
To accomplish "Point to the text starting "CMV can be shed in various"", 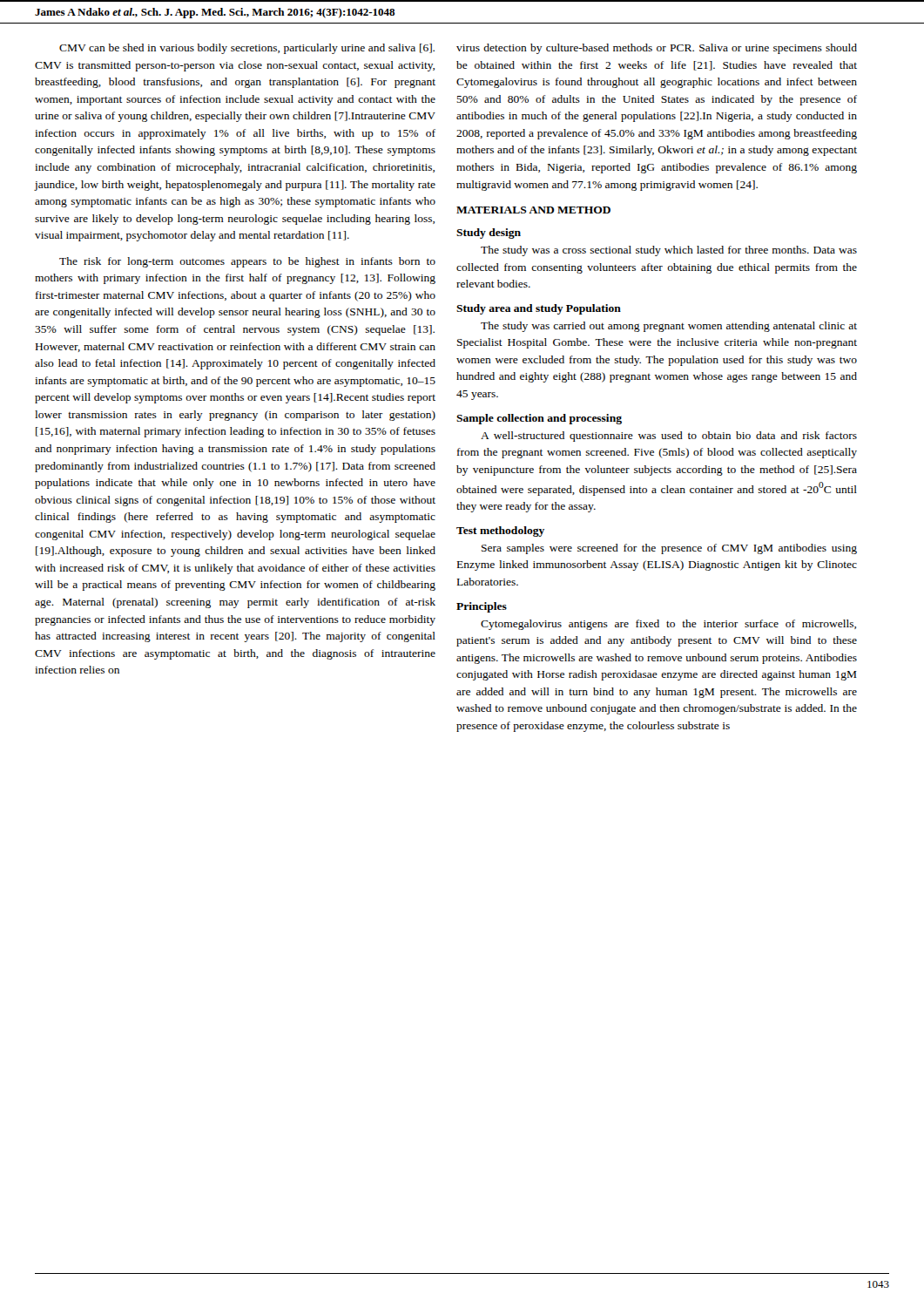I will 235,141.
